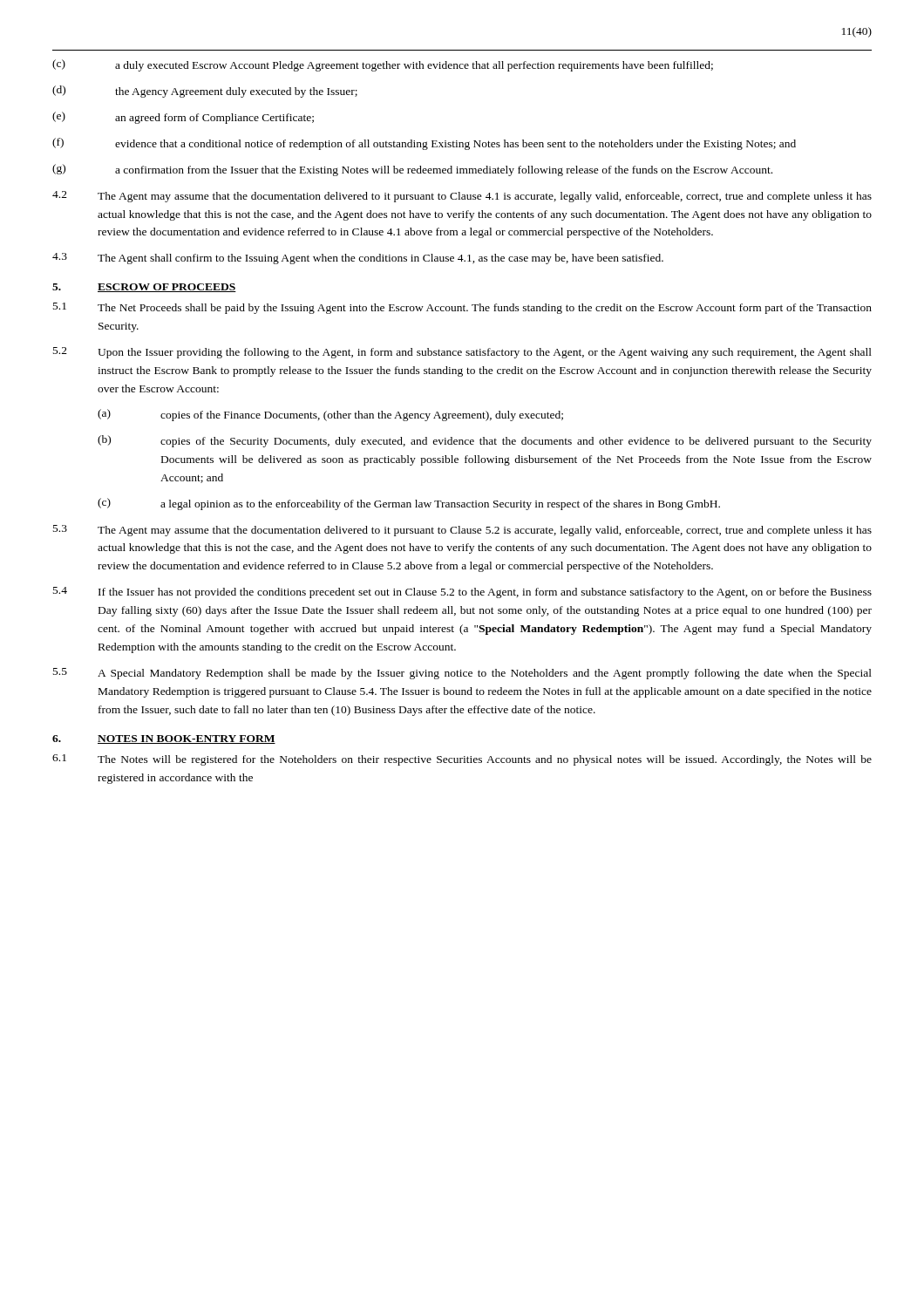Click on the list item that reads "(c) a duly executed Escrow"
Screen dimensions: 1308x924
click(x=462, y=66)
